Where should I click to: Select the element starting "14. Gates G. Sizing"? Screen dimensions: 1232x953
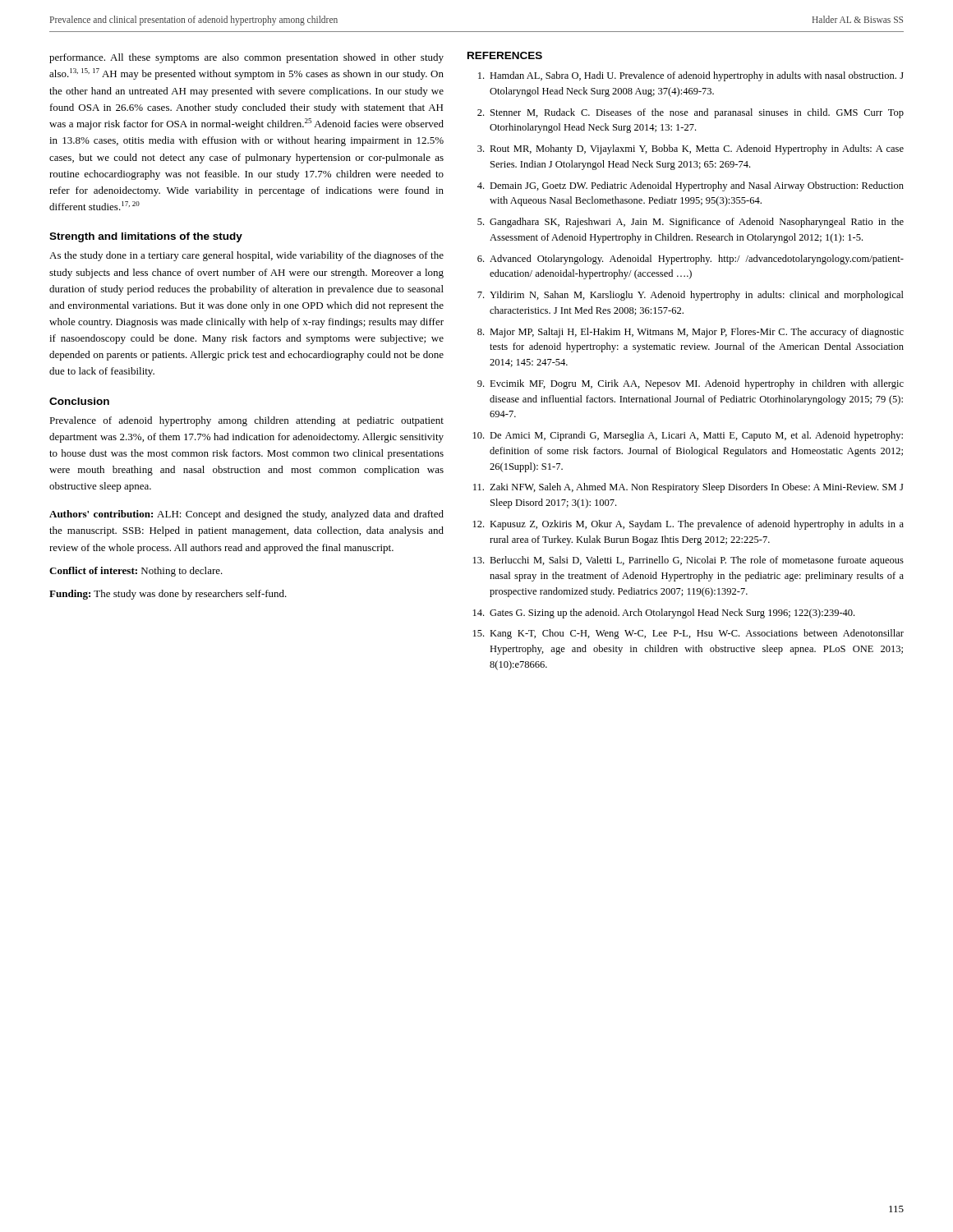[x=685, y=613]
